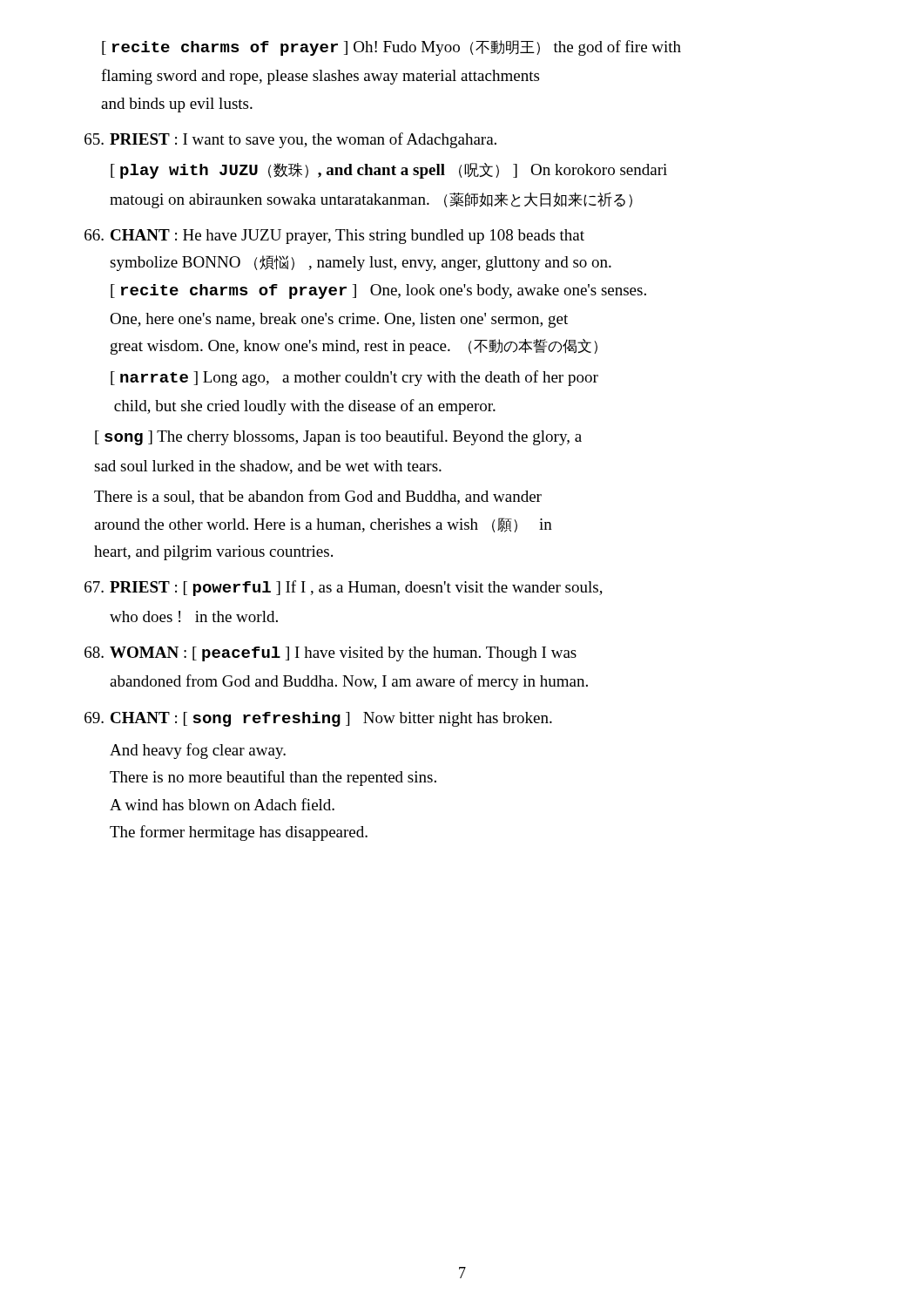The image size is (924, 1307).
Task: Find the text starting "[ song ] The cherry blossoms,"
Action: pyautogui.click(x=479, y=451)
